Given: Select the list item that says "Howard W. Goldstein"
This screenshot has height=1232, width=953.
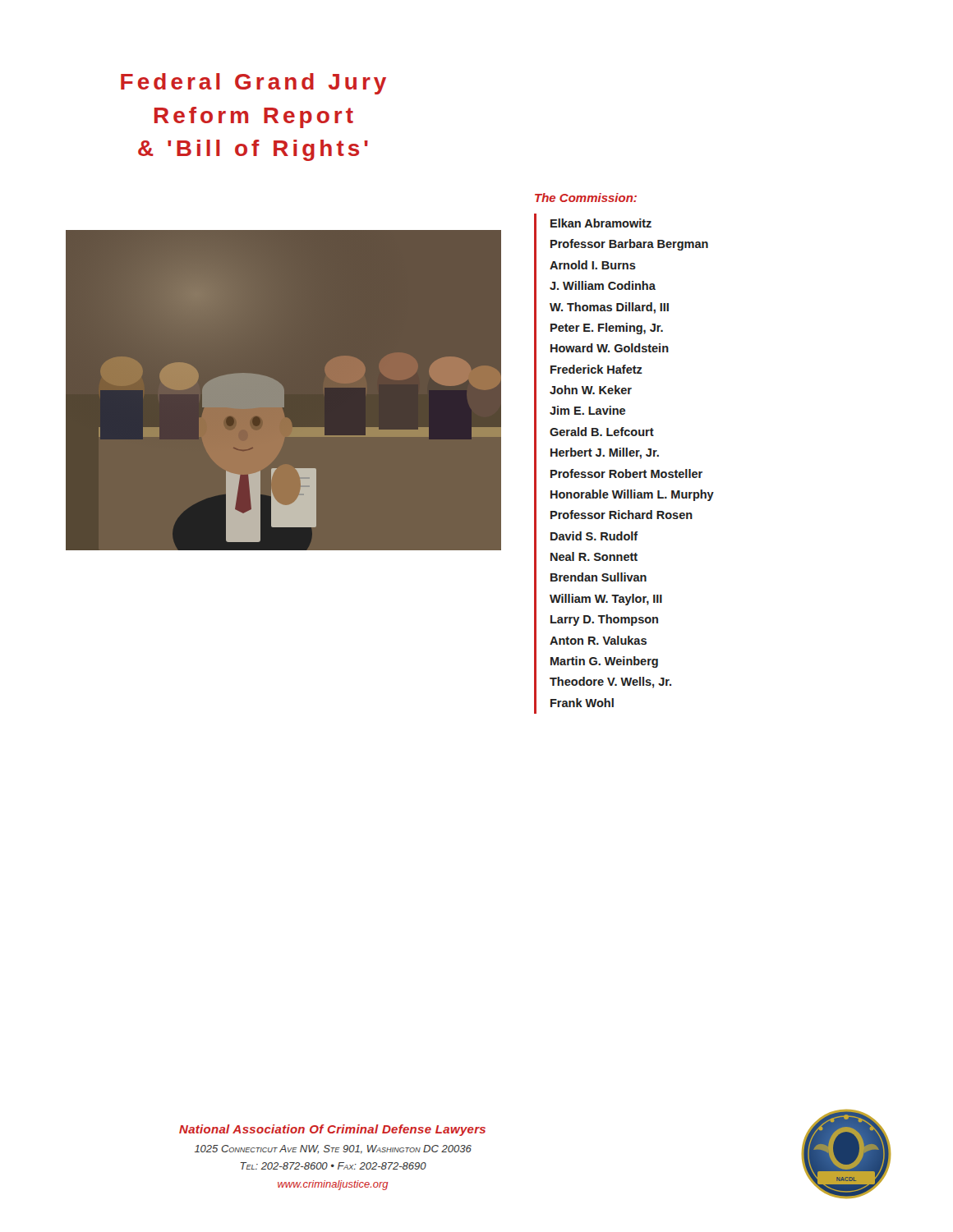Looking at the screenshot, I should click(x=609, y=348).
